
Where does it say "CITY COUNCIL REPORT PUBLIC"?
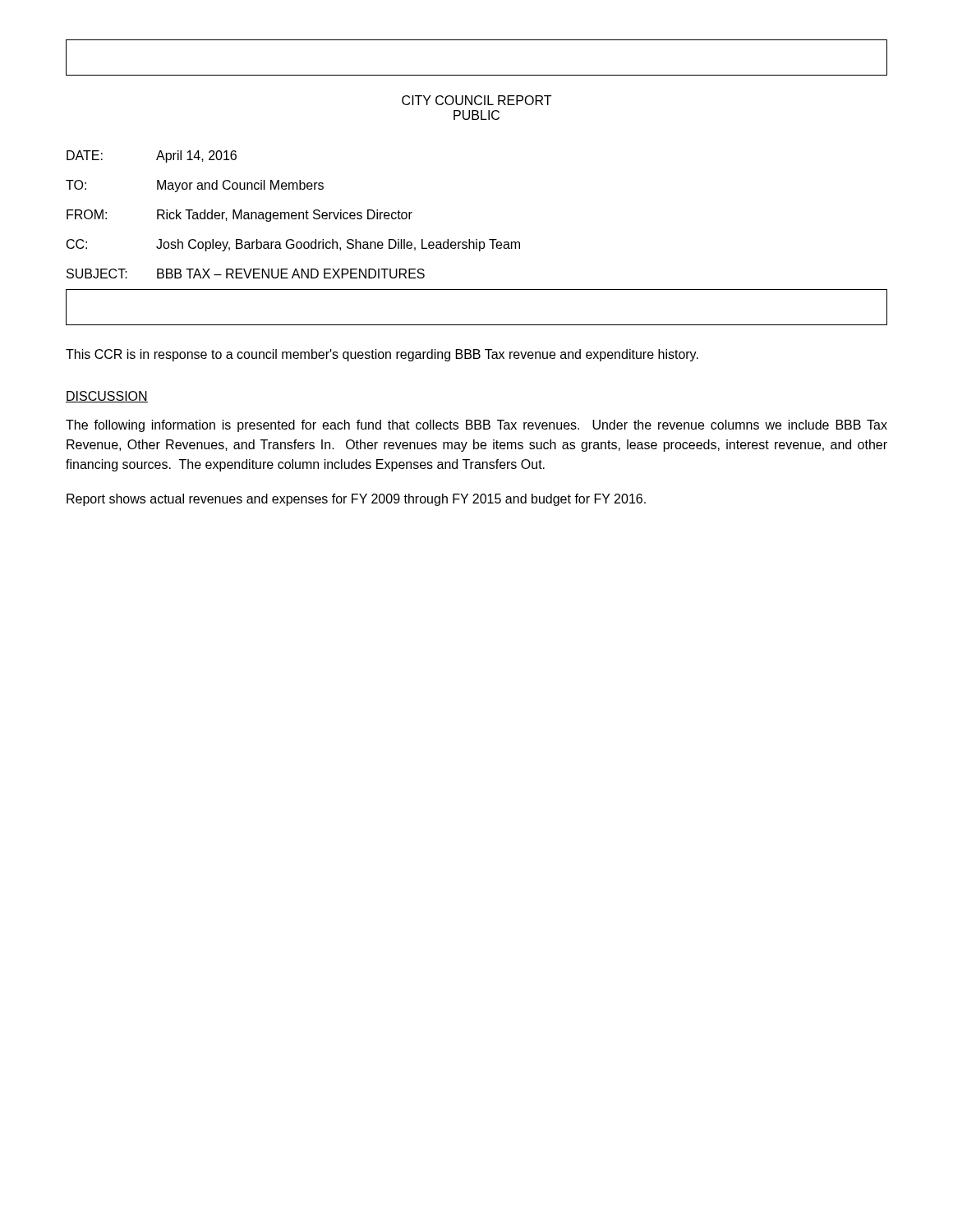[476, 108]
